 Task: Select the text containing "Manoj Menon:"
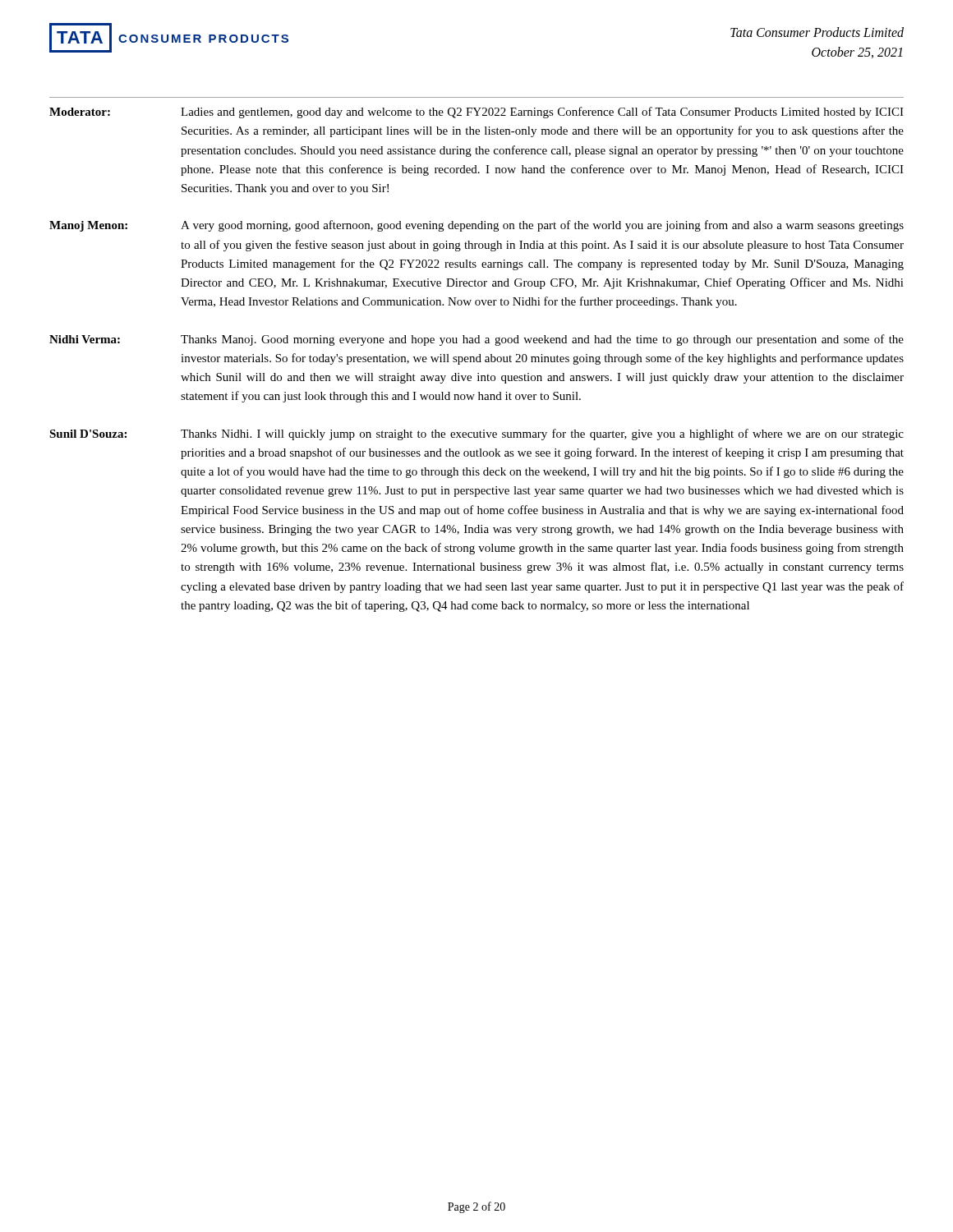pyautogui.click(x=89, y=225)
